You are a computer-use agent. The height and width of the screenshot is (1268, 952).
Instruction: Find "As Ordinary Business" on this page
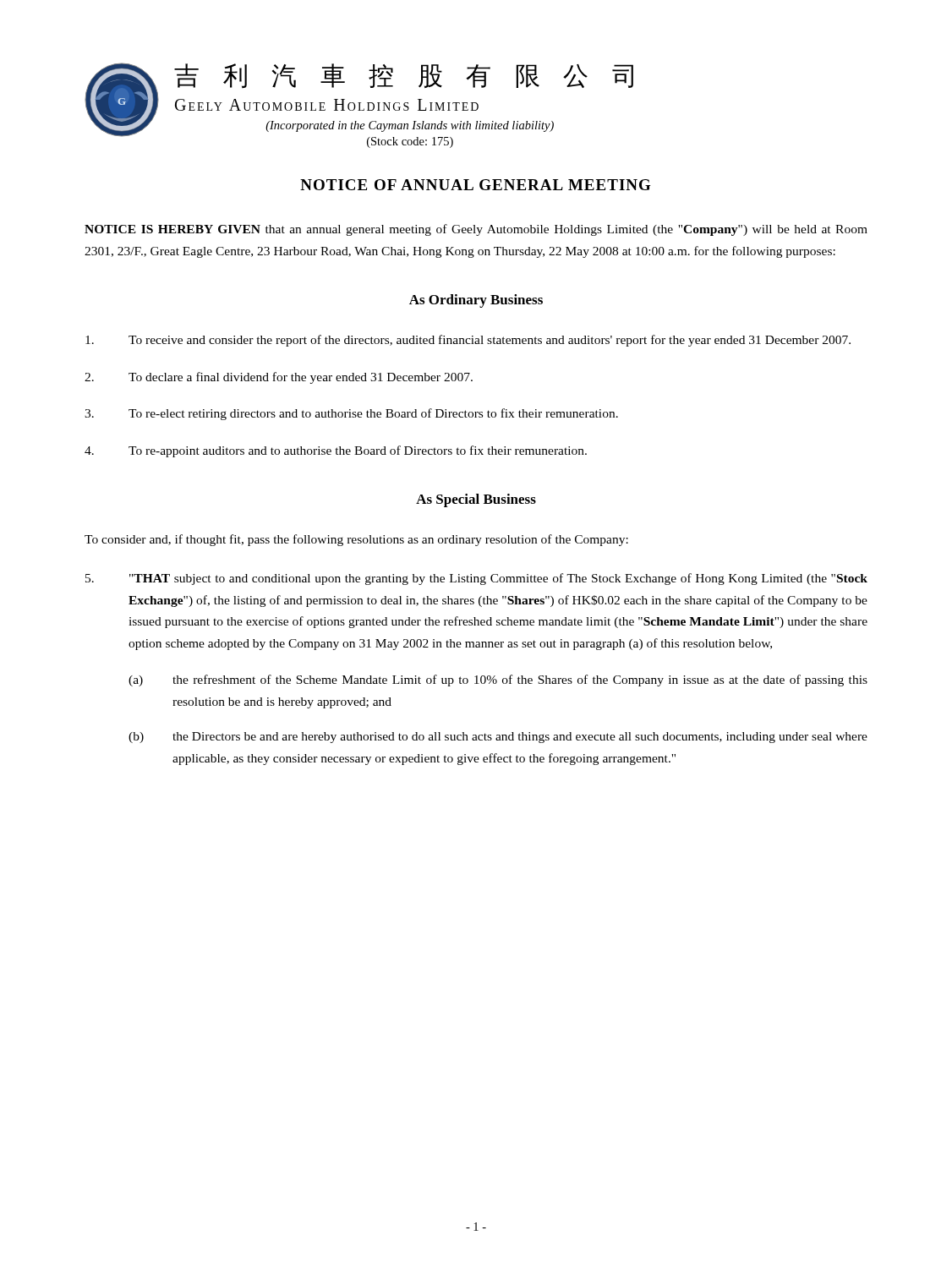tap(476, 300)
